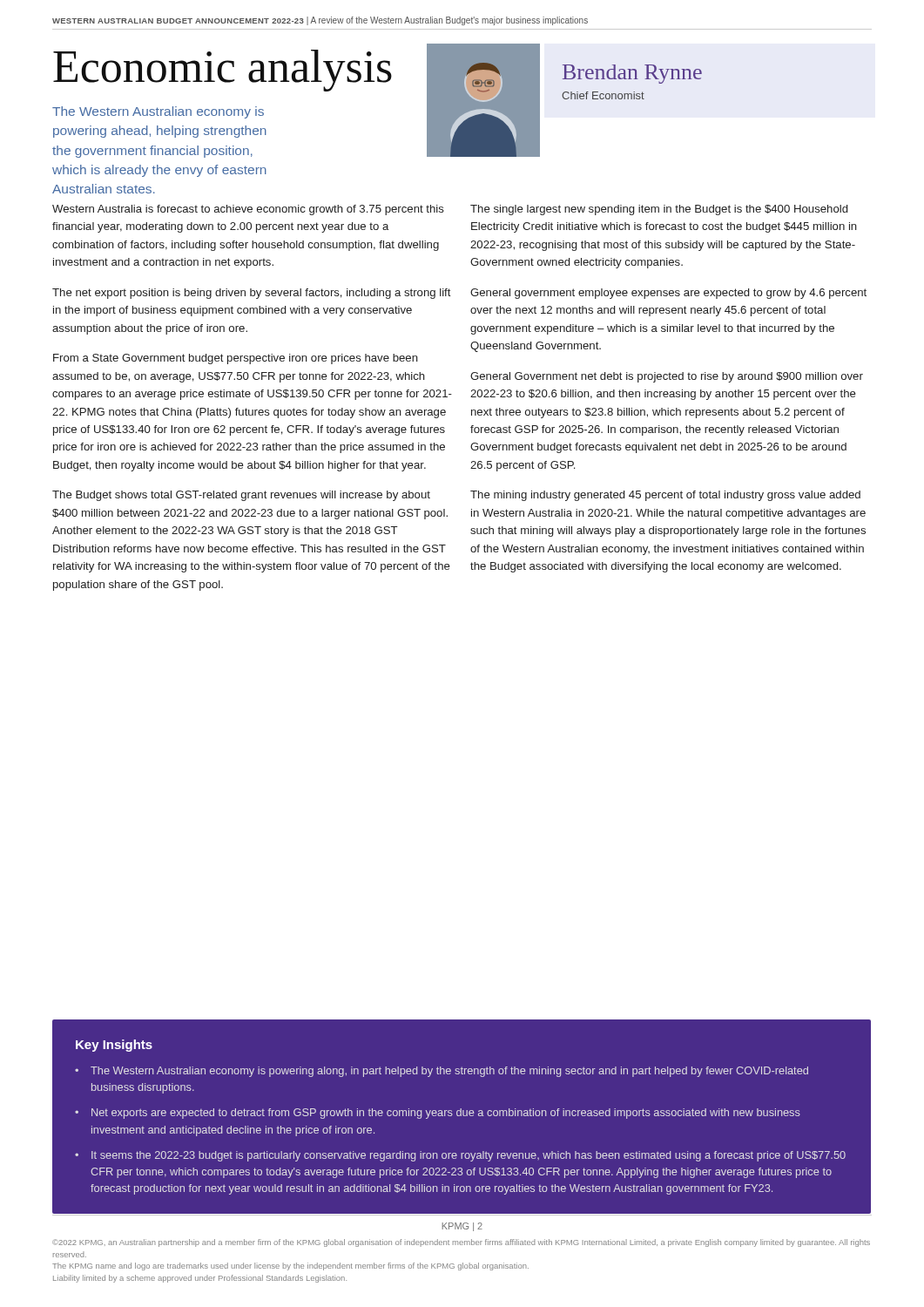Find the block on this page that starts "The single largest new"
Screen dimensions: 1307x924
pos(671,236)
